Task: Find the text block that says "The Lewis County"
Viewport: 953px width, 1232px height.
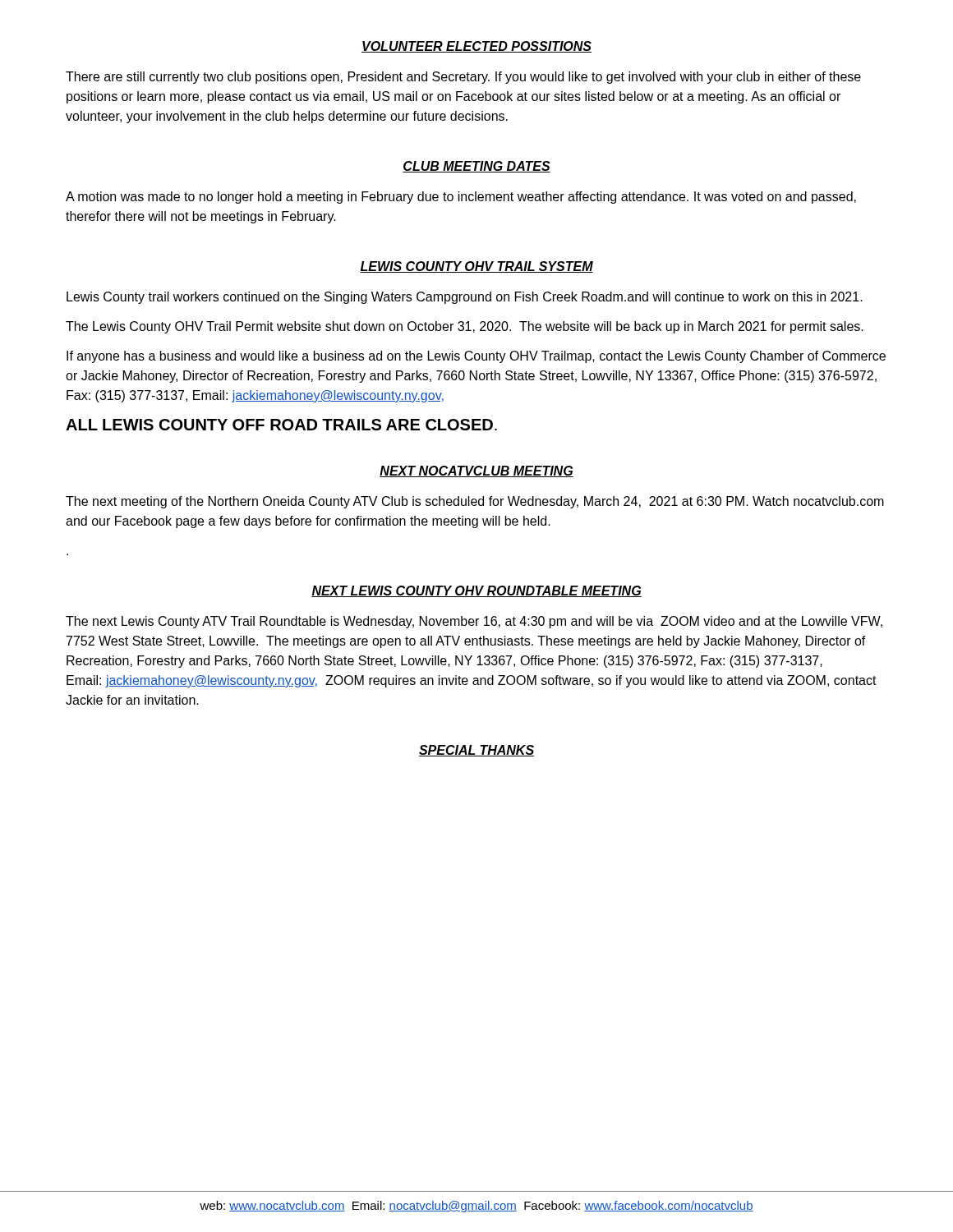Action: coord(465,326)
